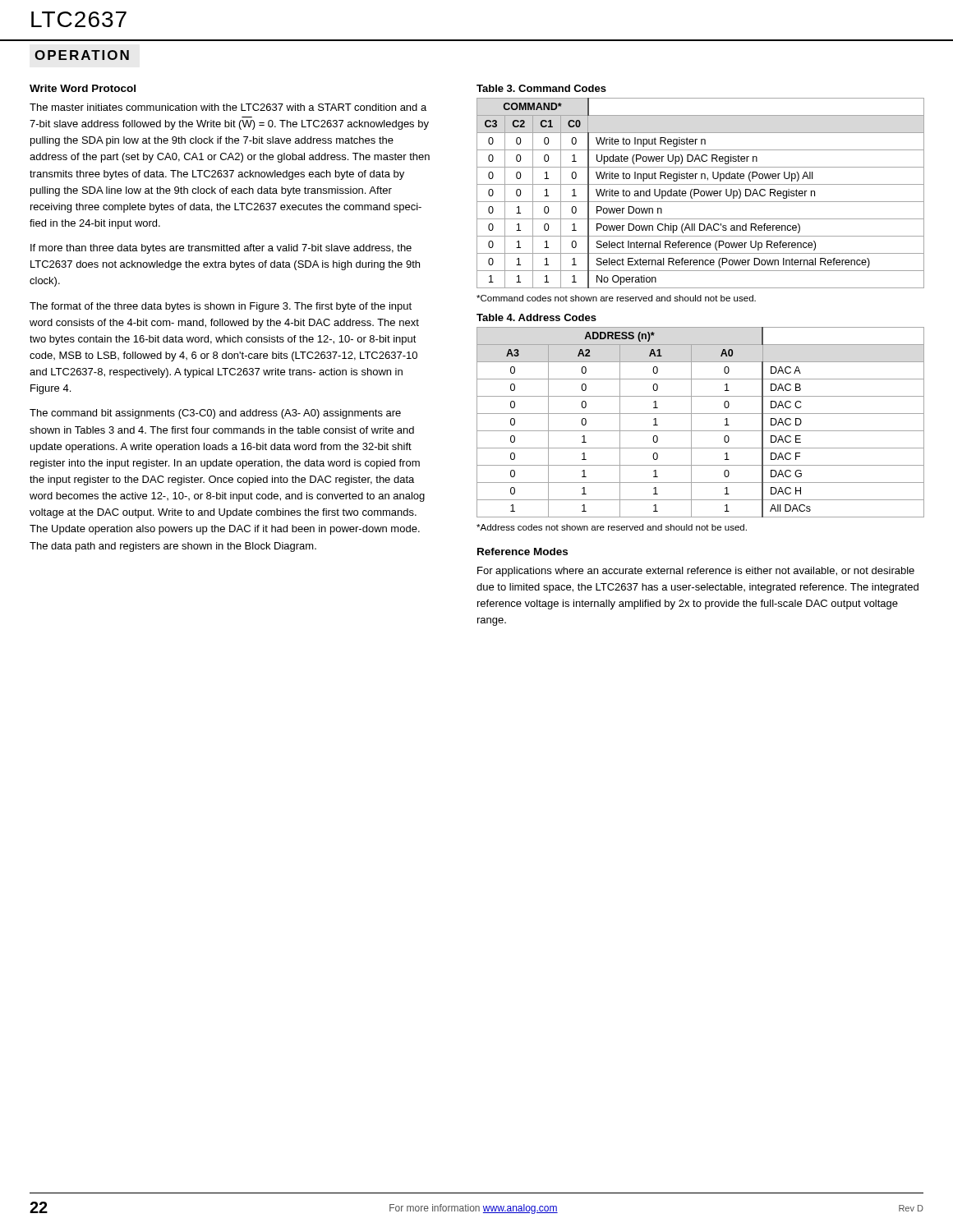Screen dimensions: 1232x953
Task: Point to the block beginning "The format of"
Action: (x=224, y=347)
